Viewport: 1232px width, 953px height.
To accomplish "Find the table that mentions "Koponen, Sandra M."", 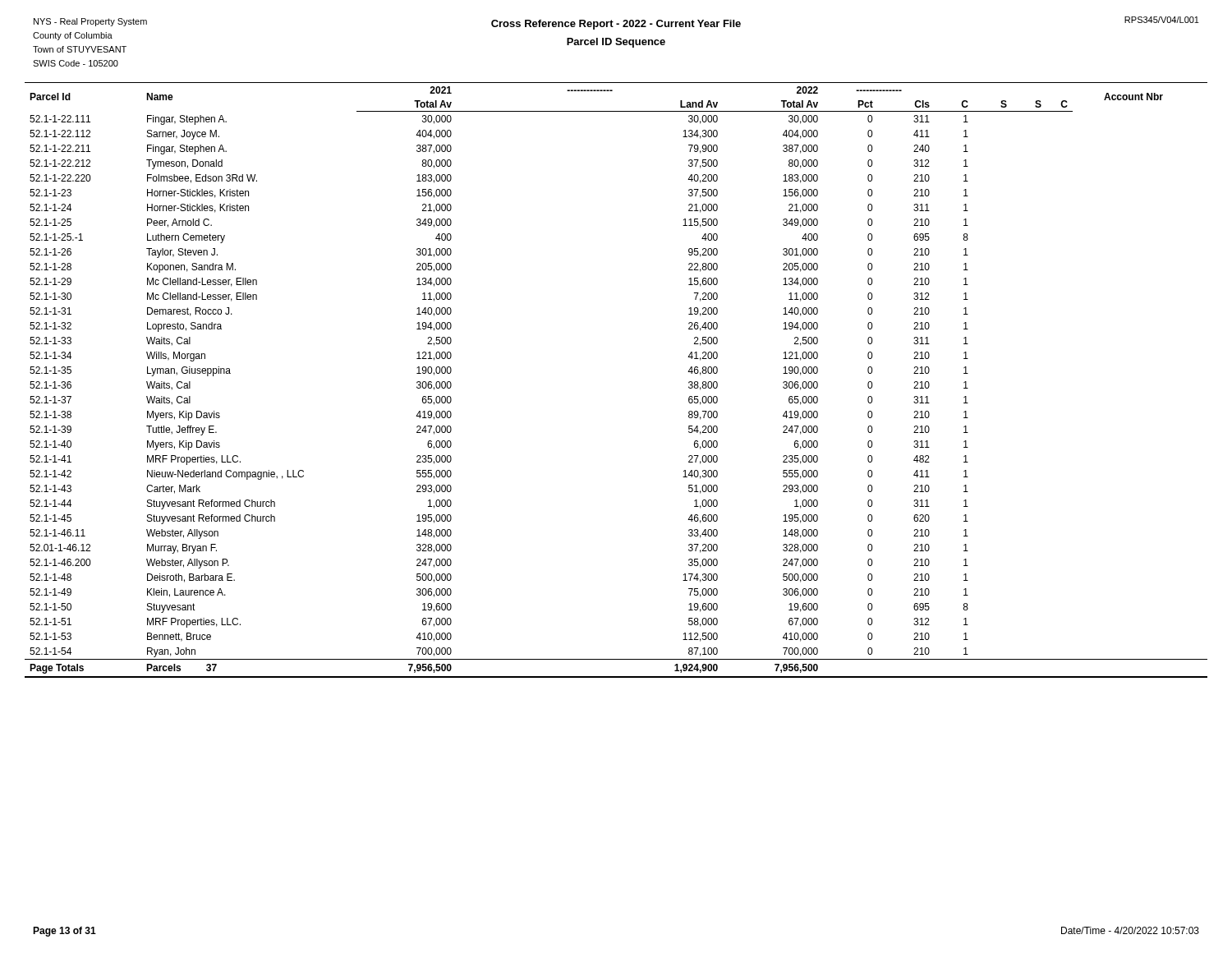I will [616, 380].
